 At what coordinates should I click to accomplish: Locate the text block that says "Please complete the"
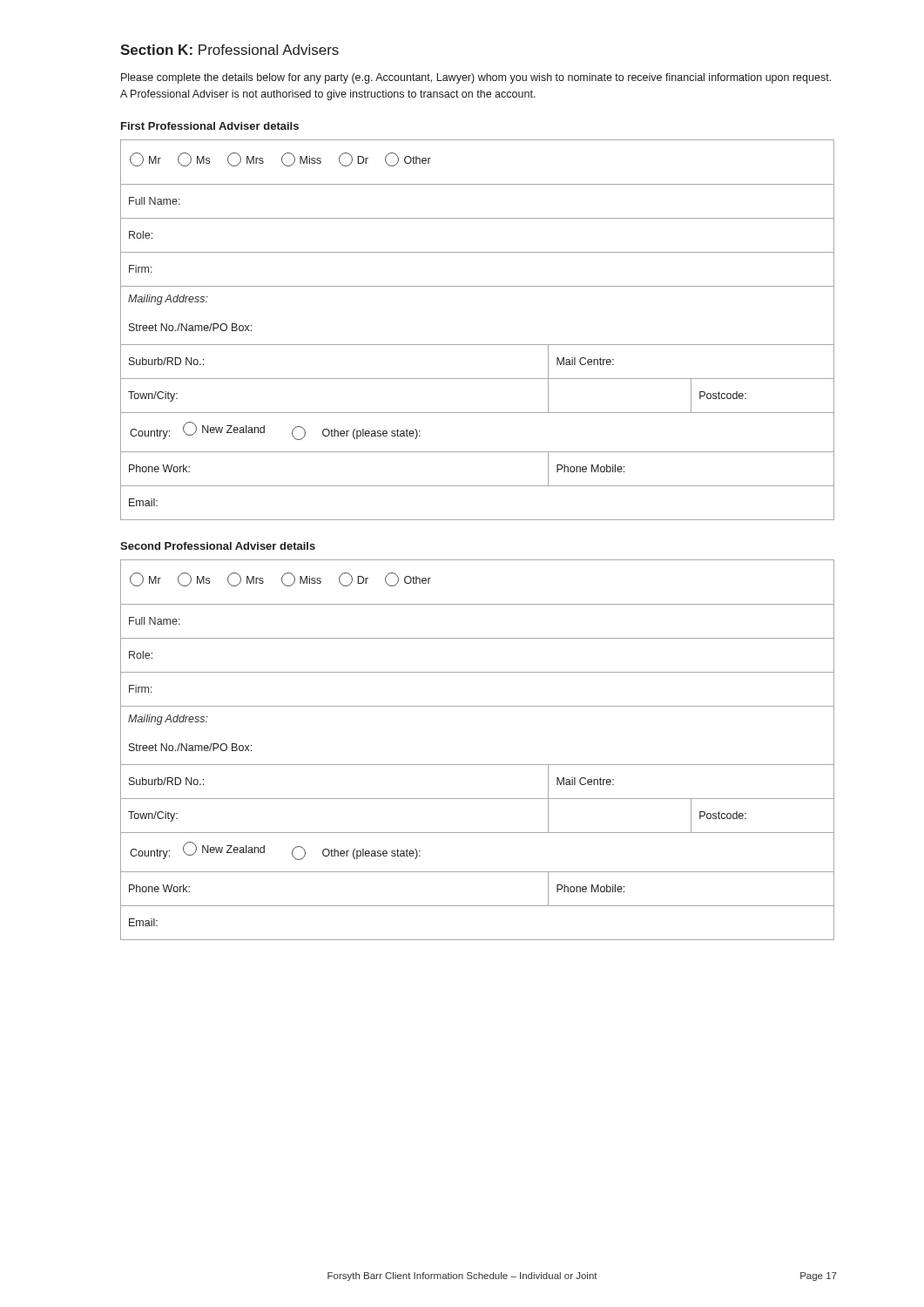point(476,86)
